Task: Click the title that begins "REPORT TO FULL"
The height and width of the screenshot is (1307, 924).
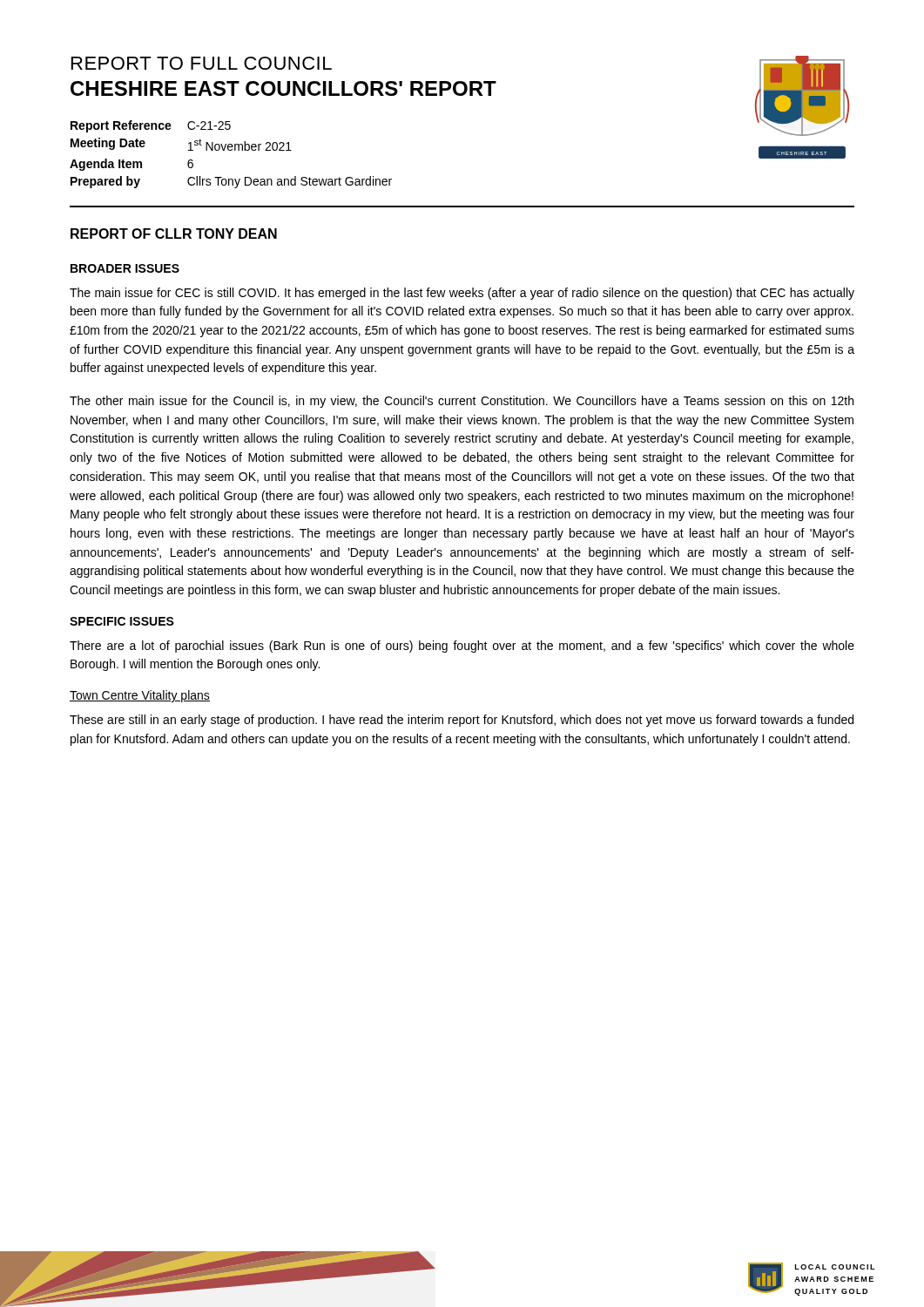Action: (x=405, y=77)
